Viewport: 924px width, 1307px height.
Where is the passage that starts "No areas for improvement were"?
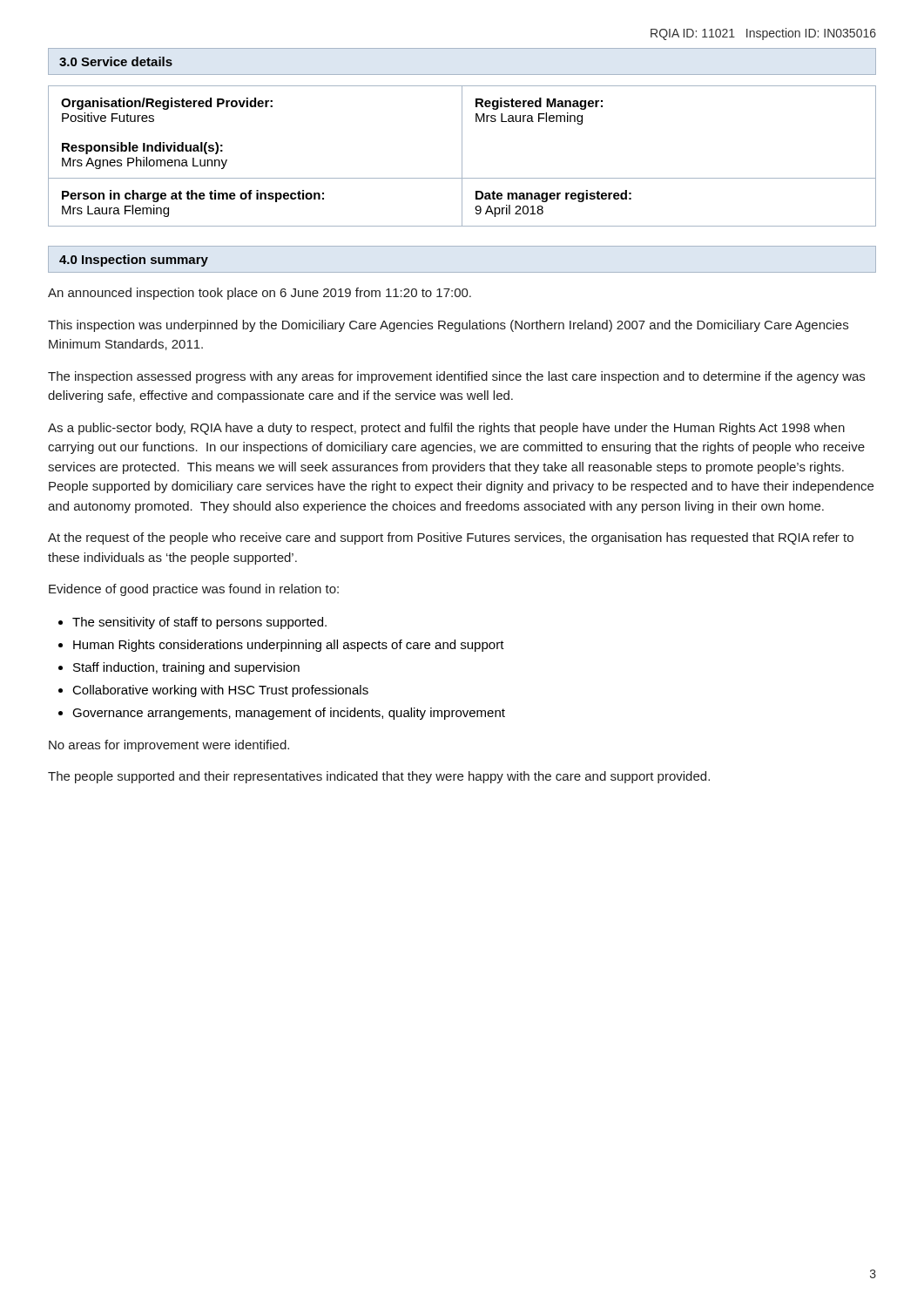pyautogui.click(x=169, y=744)
